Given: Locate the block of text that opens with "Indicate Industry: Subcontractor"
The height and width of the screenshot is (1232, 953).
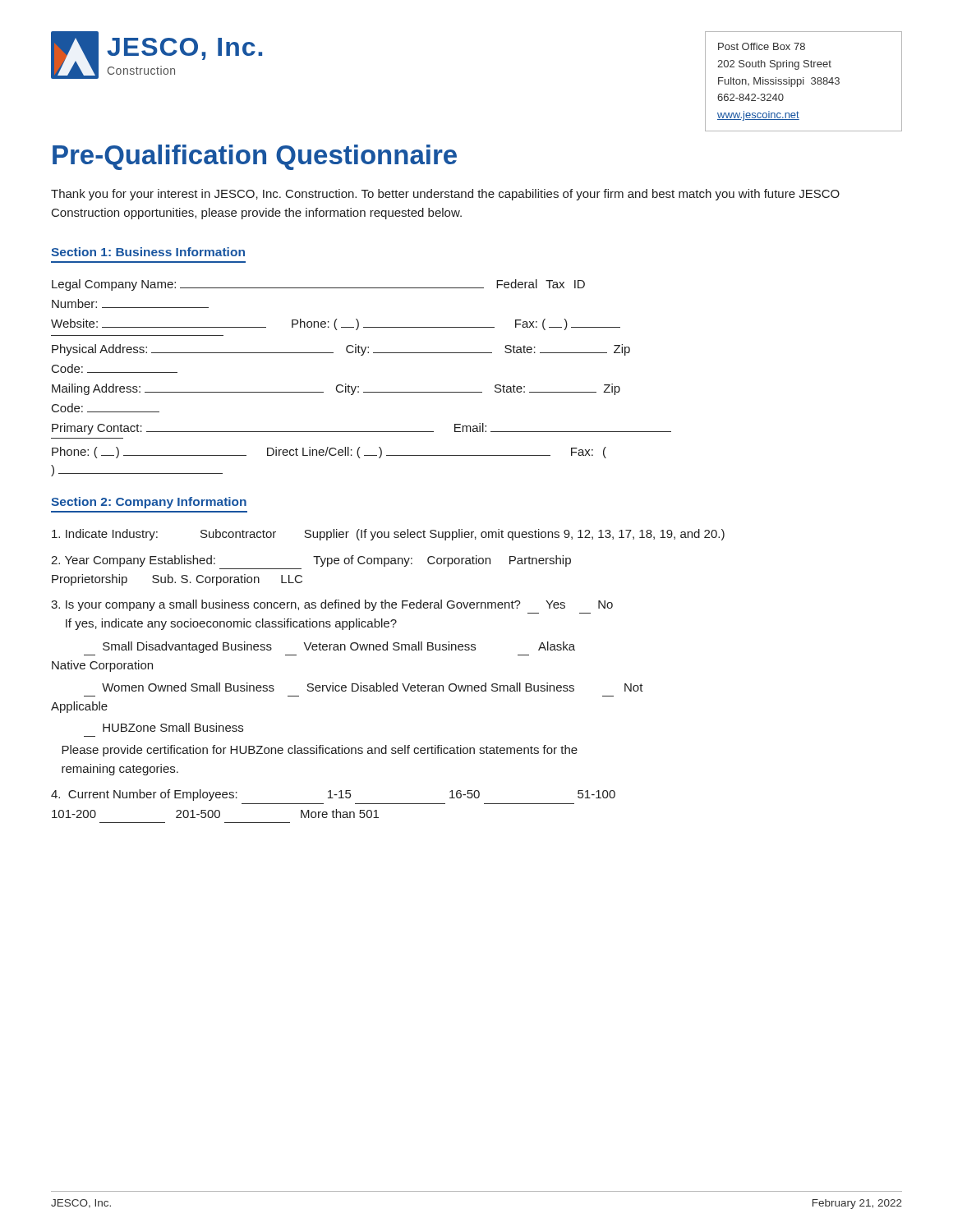Looking at the screenshot, I should point(388,534).
